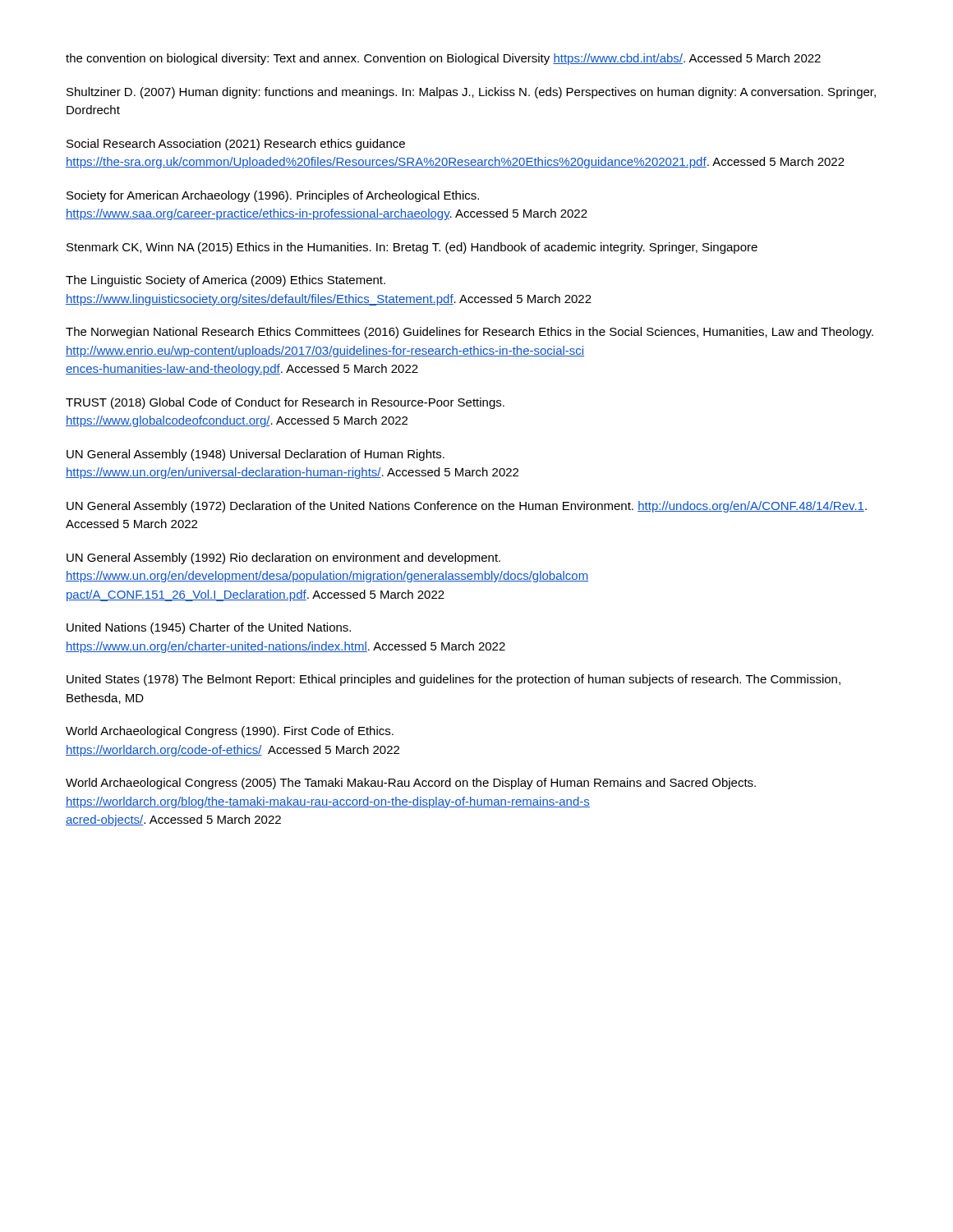Locate the block of text that opens with "the convention on biological diversity:"
This screenshot has height=1232, width=953.
coord(443,58)
